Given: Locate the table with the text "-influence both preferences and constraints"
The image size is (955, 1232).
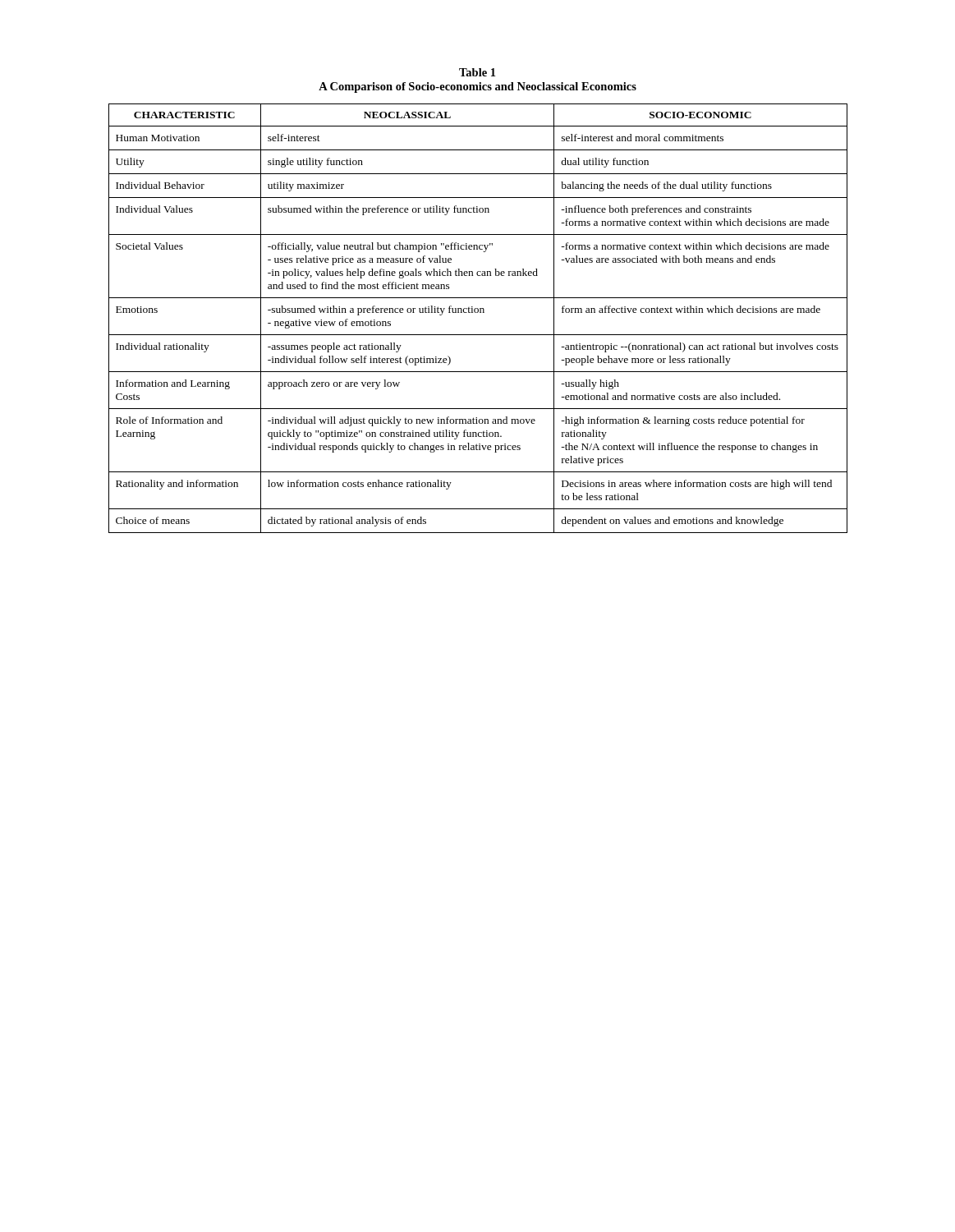Looking at the screenshot, I should pos(478,318).
